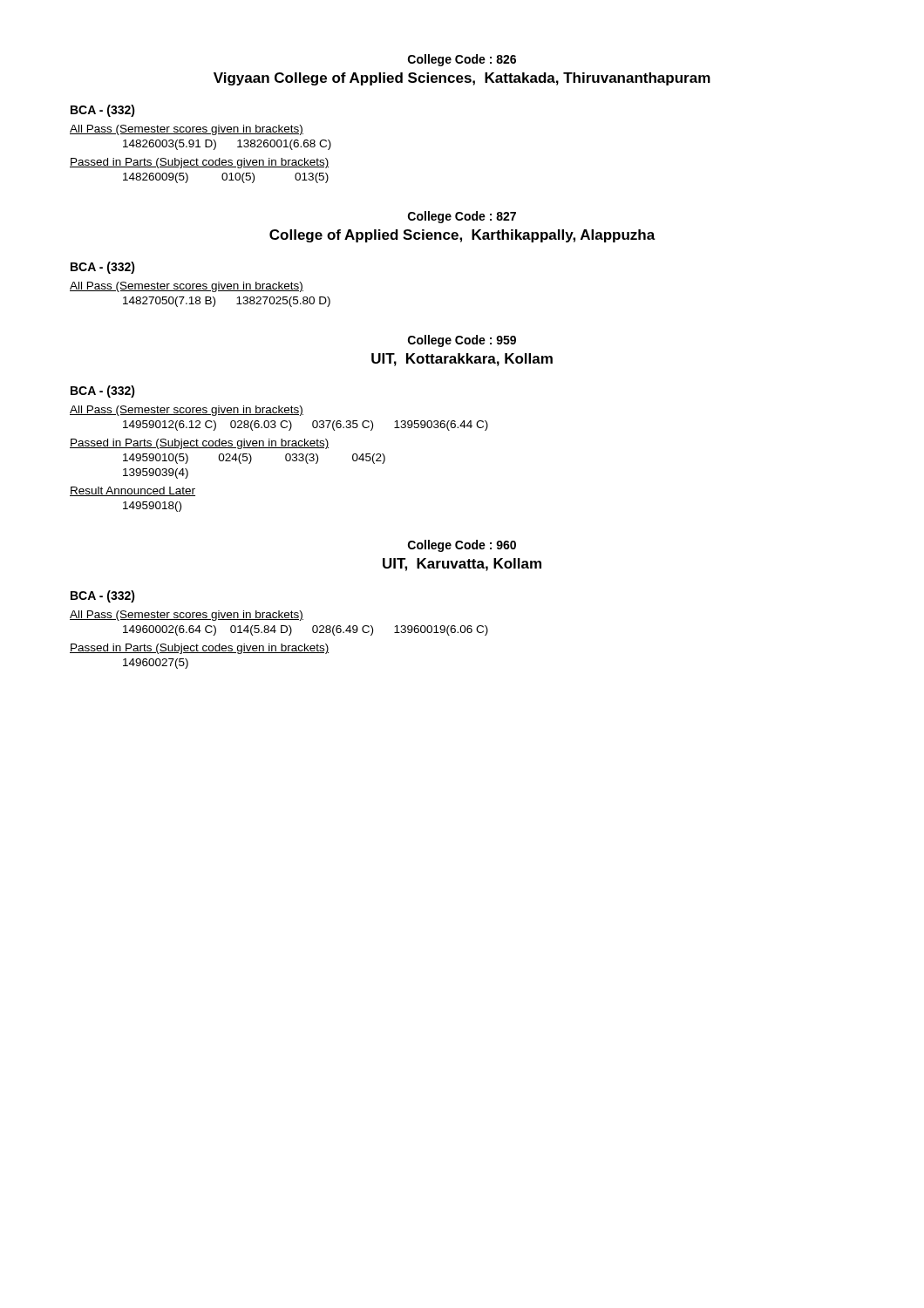Click the title that begins "Vigyaan College of Applied"
Image resolution: width=924 pixels, height=1308 pixels.
[462, 78]
